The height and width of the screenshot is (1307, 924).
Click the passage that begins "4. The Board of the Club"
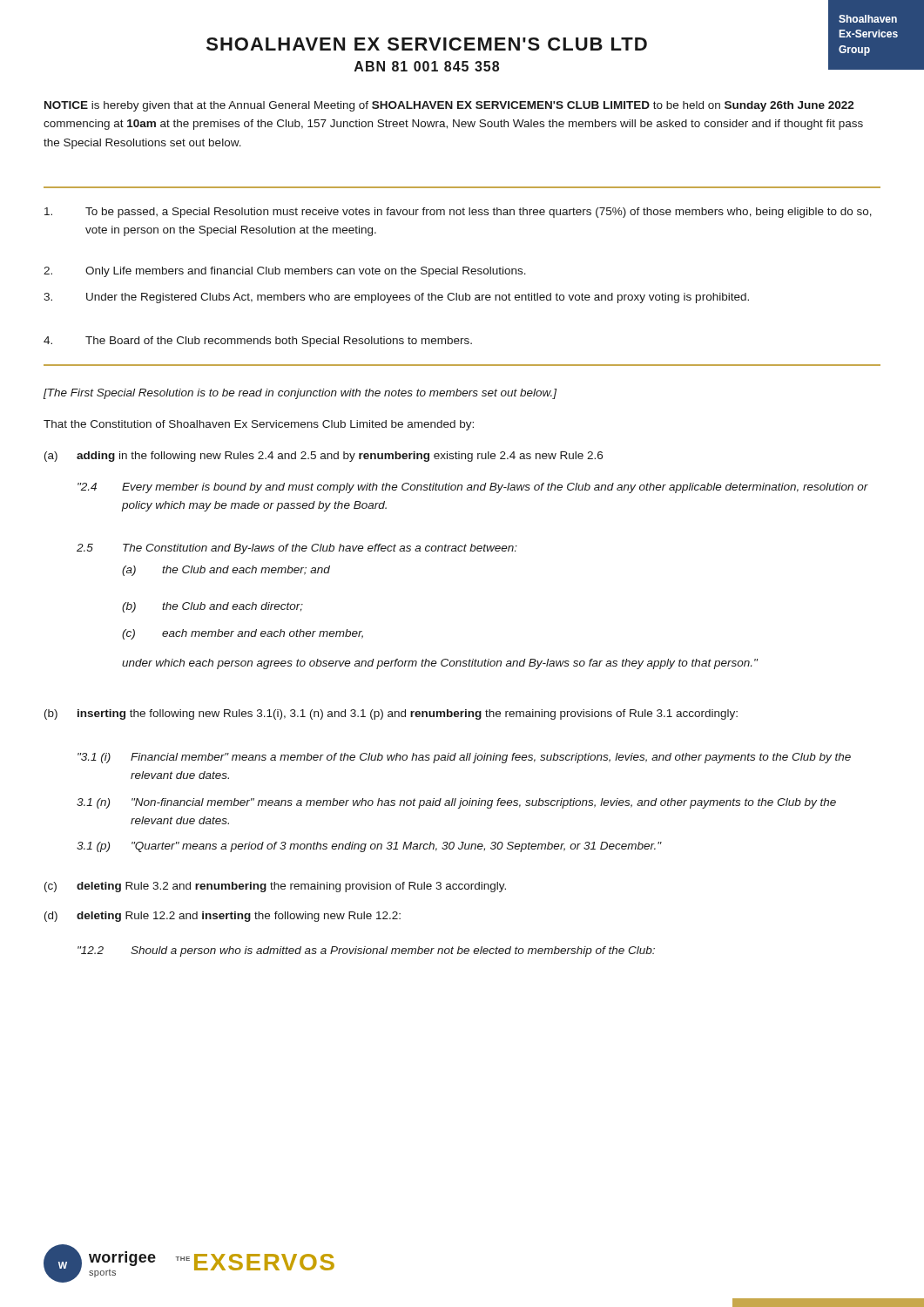[258, 340]
